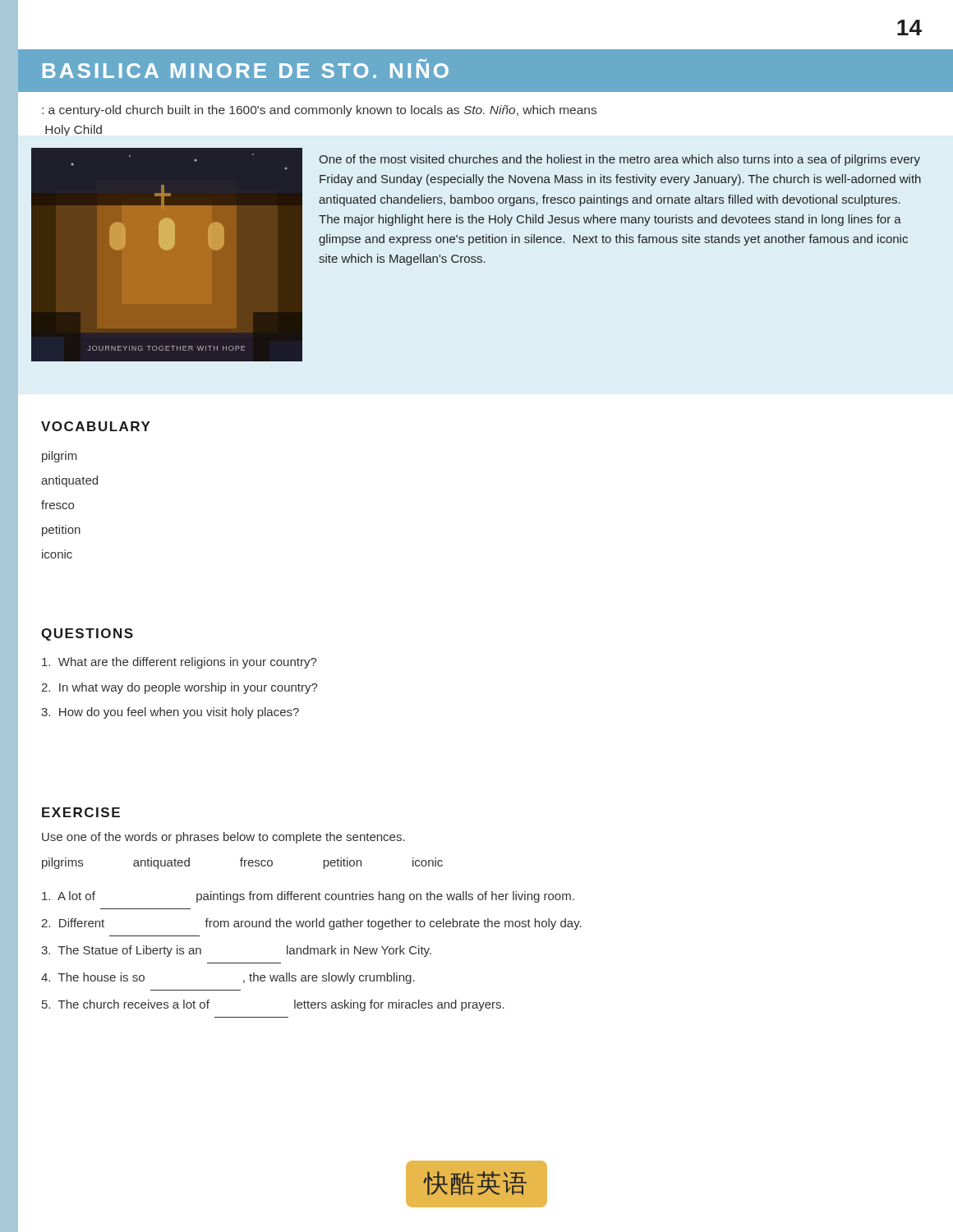This screenshot has width=953, height=1232.
Task: Where is the title that starts "BASILICA MINORE DE"?
Action: coord(246,70)
